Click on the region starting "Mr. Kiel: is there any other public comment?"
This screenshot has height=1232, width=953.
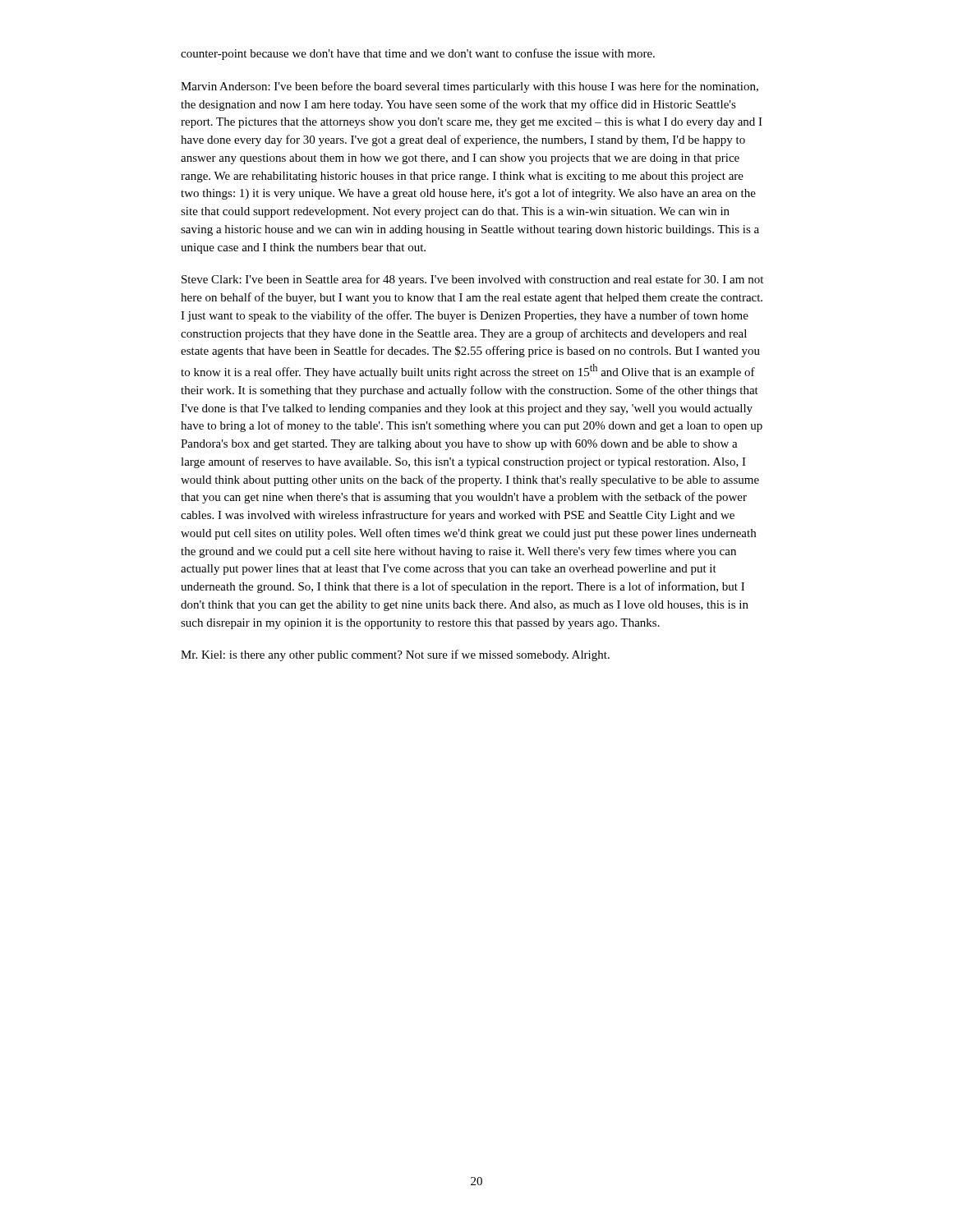click(395, 655)
